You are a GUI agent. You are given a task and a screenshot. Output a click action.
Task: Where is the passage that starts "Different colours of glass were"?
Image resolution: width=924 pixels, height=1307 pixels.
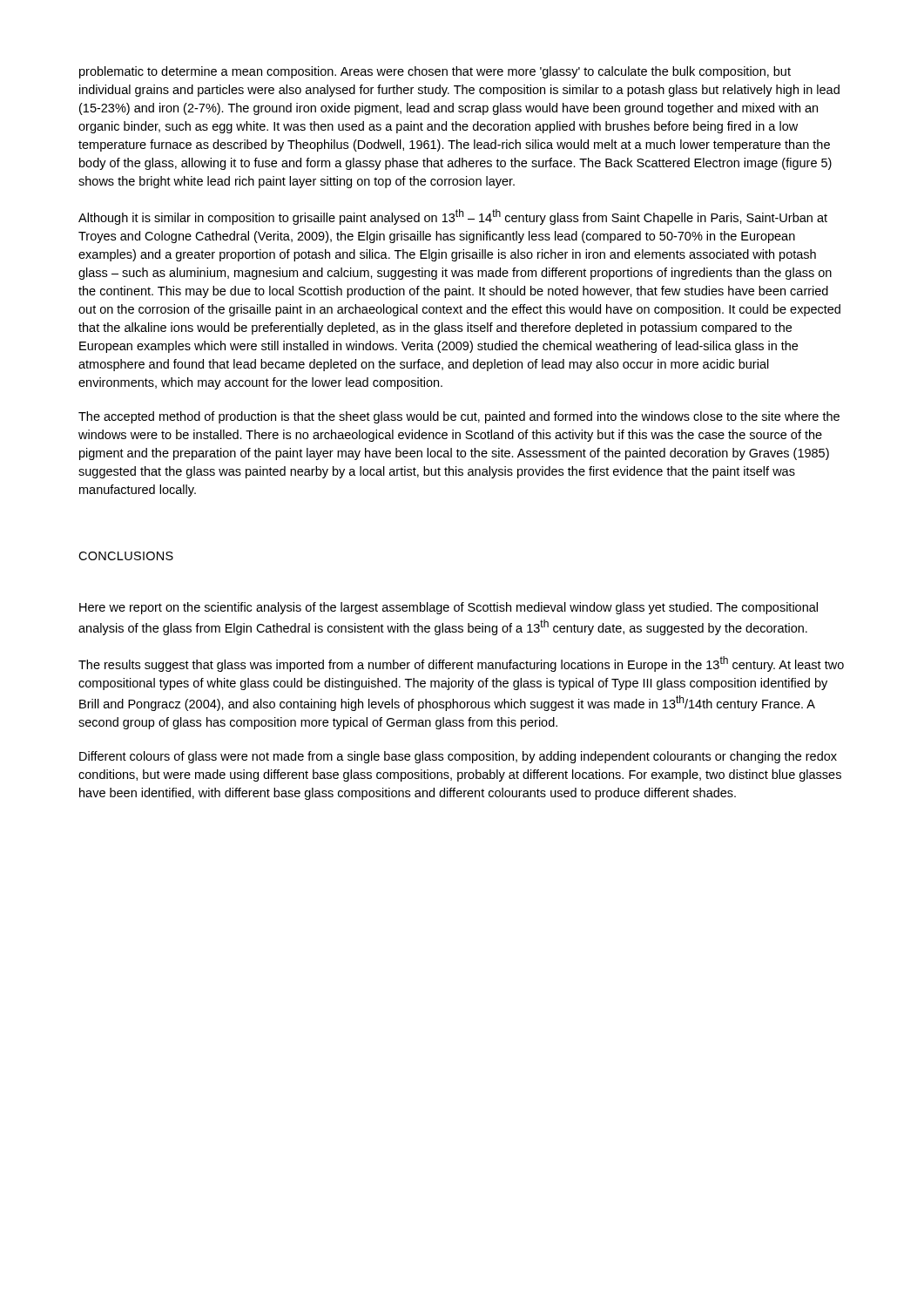[x=460, y=774]
